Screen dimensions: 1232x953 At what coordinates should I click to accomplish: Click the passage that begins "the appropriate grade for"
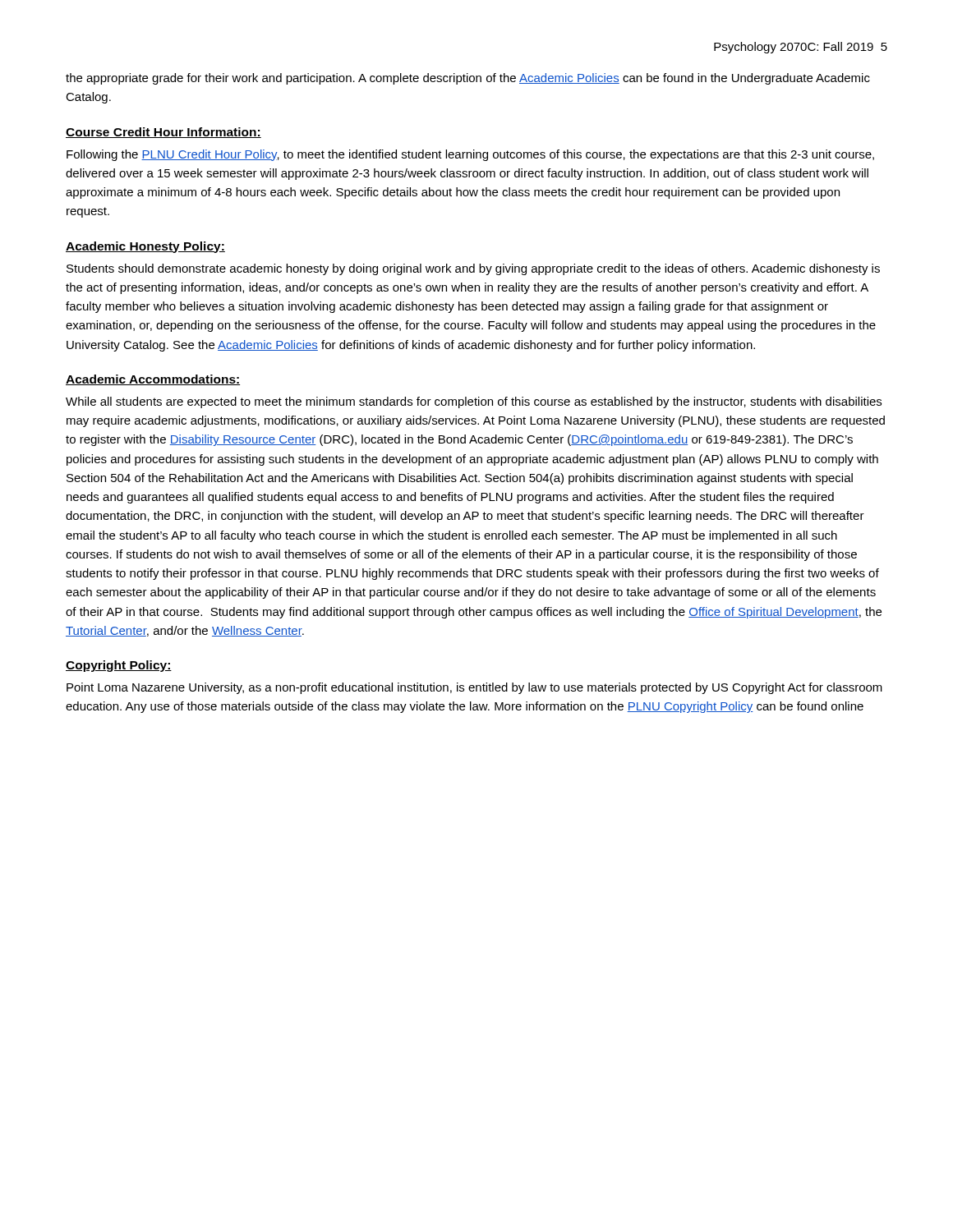(x=468, y=87)
